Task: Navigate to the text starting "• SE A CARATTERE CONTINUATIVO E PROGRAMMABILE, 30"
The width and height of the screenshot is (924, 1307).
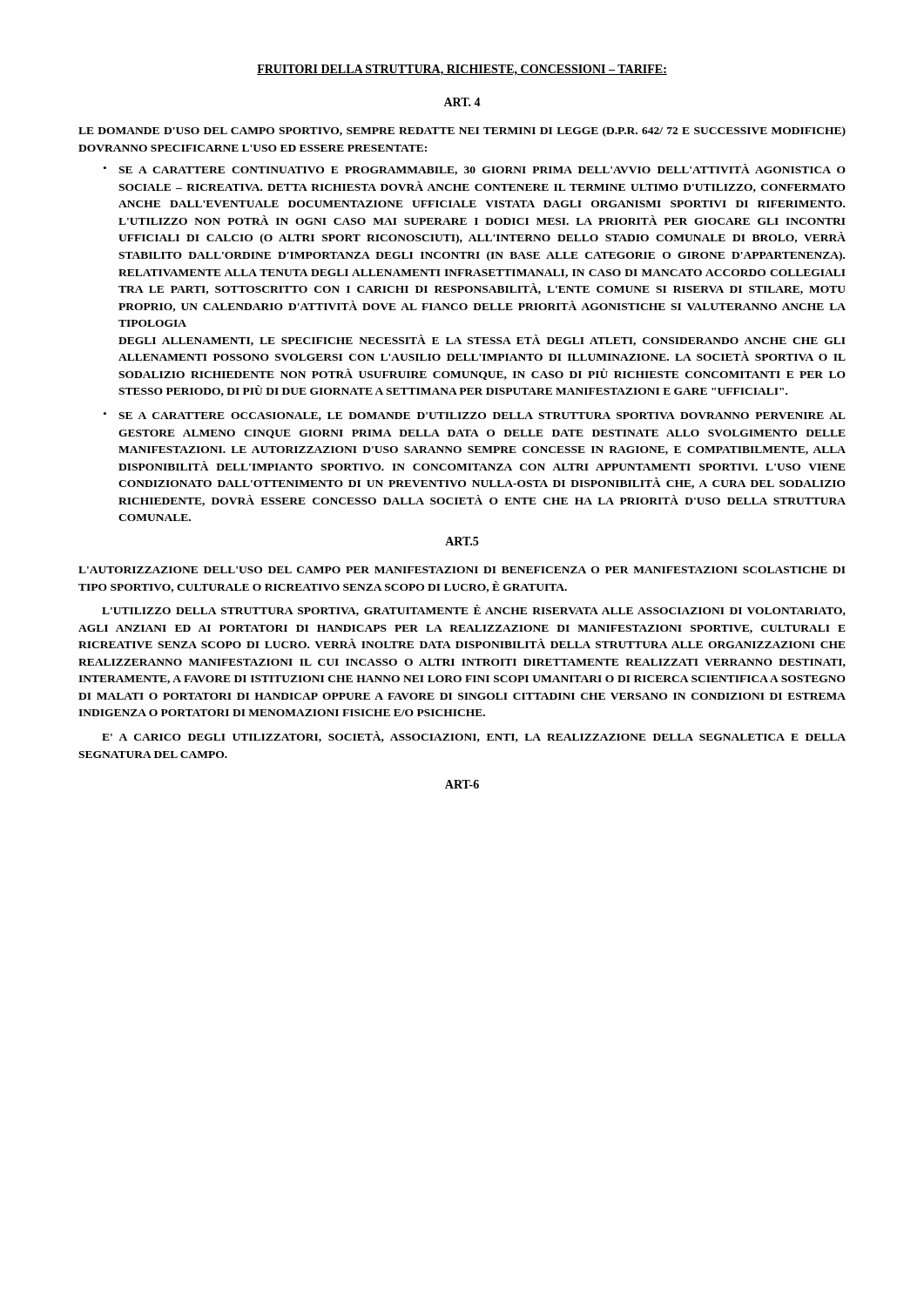Action: pos(474,281)
